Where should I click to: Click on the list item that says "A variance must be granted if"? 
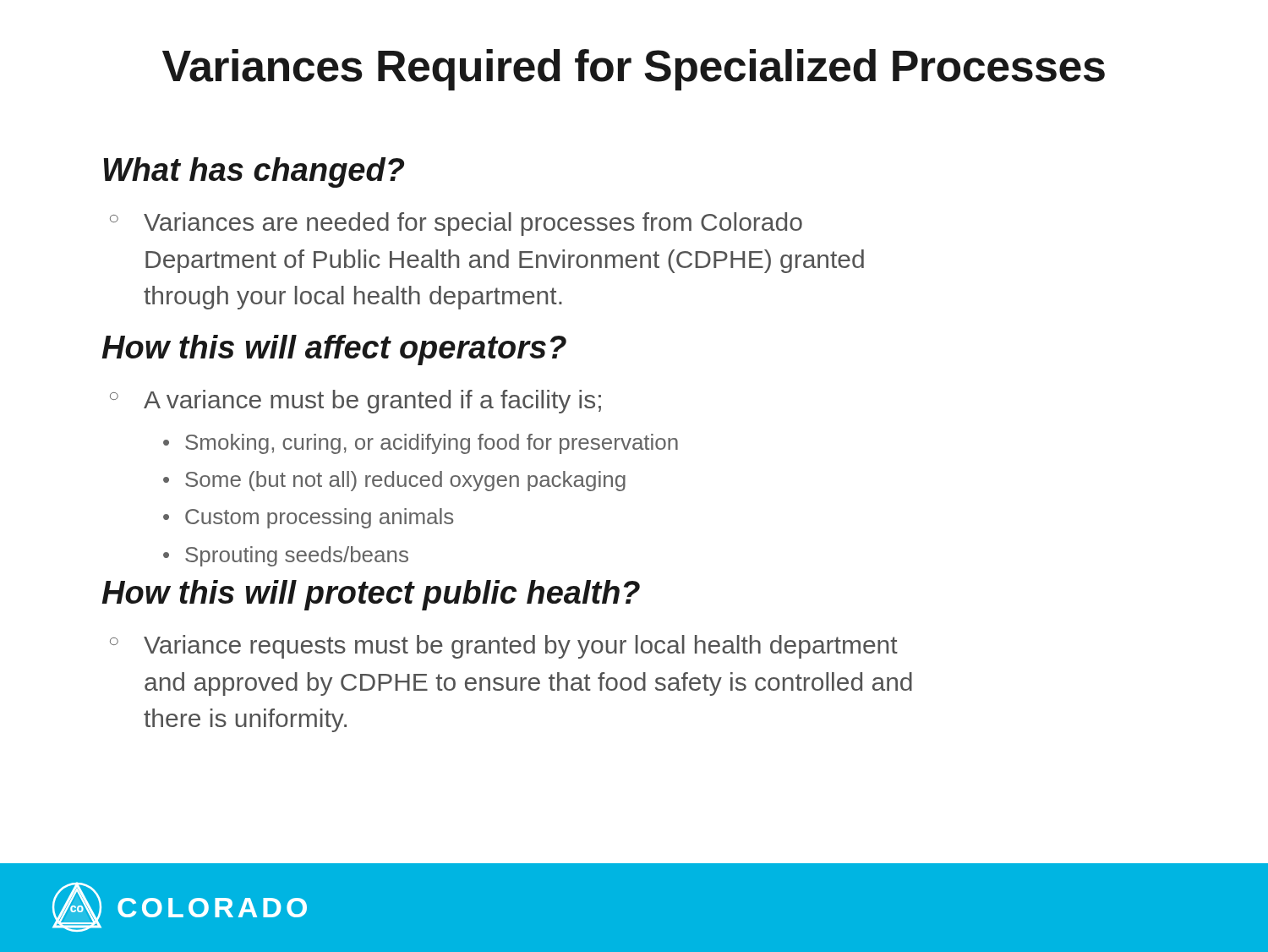(x=372, y=402)
